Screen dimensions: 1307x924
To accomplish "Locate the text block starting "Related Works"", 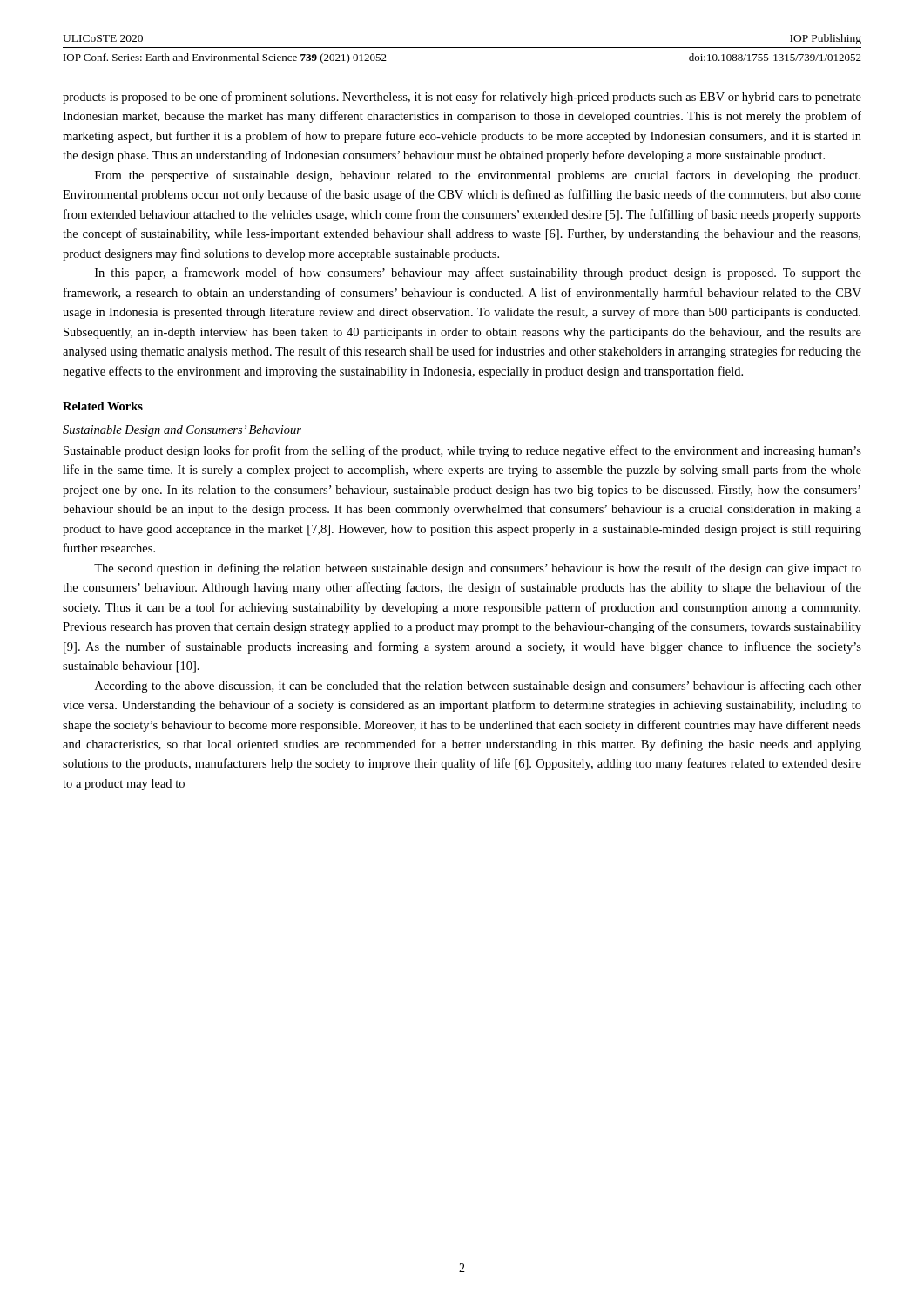I will (x=103, y=406).
